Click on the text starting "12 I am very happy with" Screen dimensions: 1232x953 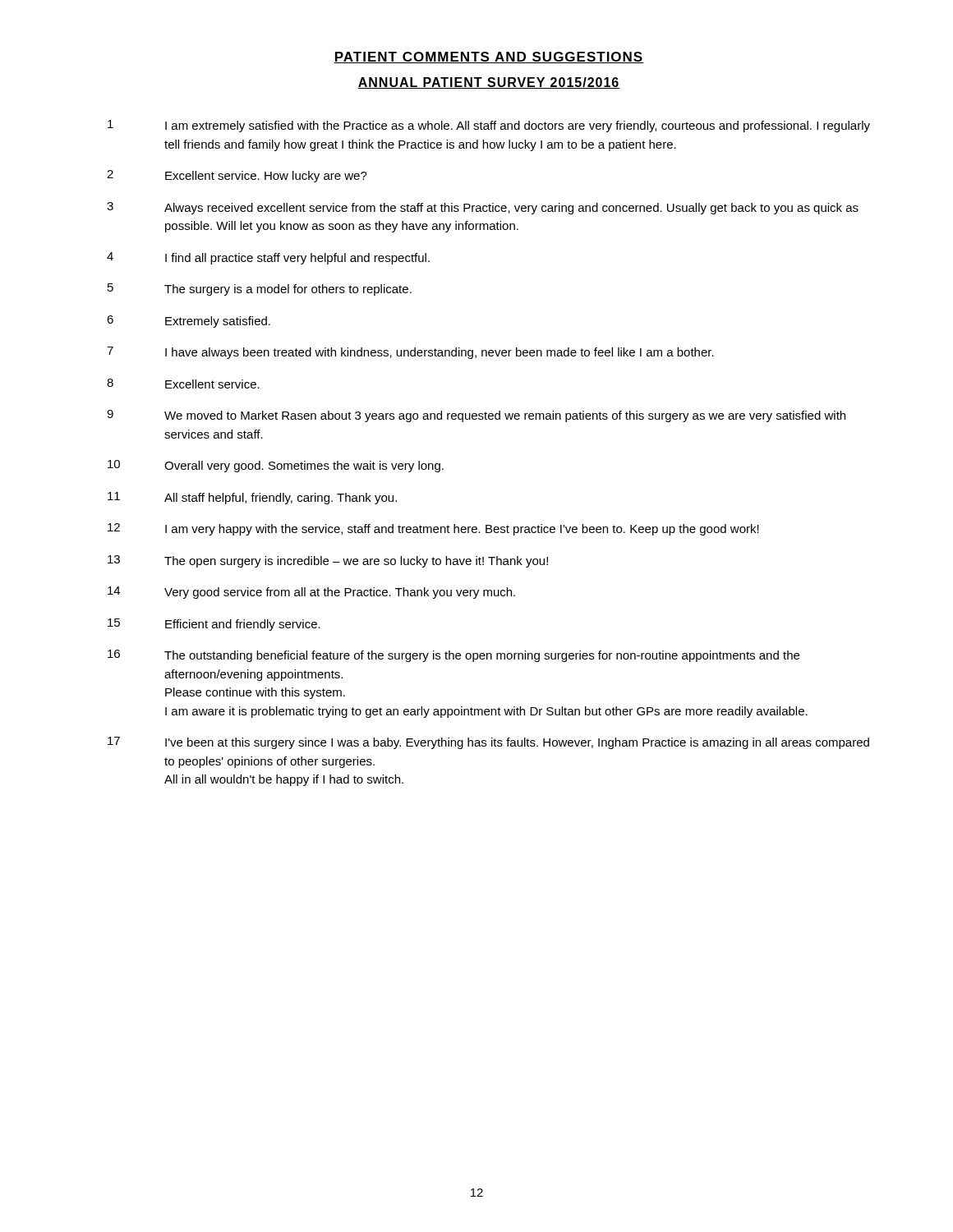[489, 529]
